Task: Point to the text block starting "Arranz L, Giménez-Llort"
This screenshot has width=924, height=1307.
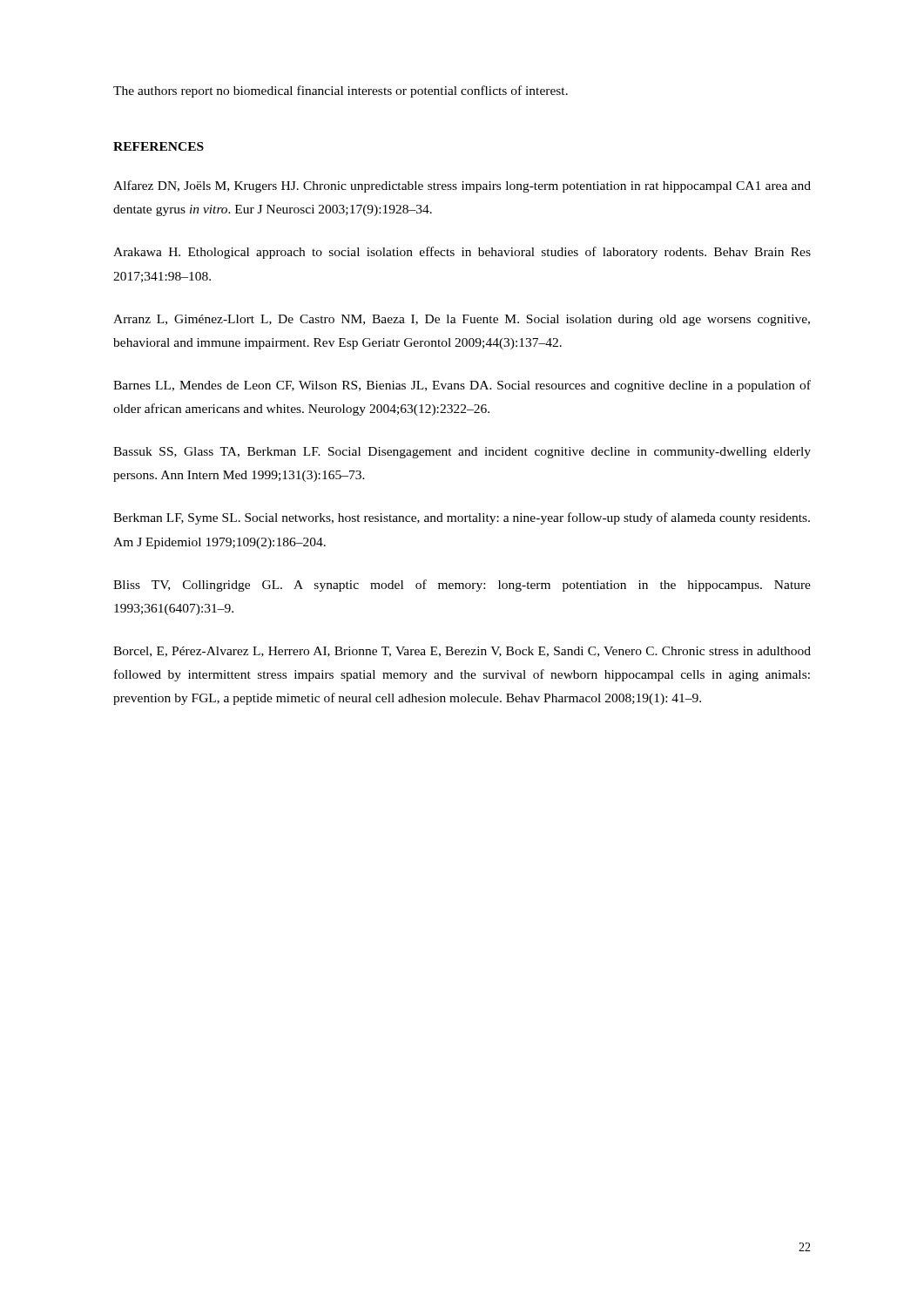Action: click(462, 330)
